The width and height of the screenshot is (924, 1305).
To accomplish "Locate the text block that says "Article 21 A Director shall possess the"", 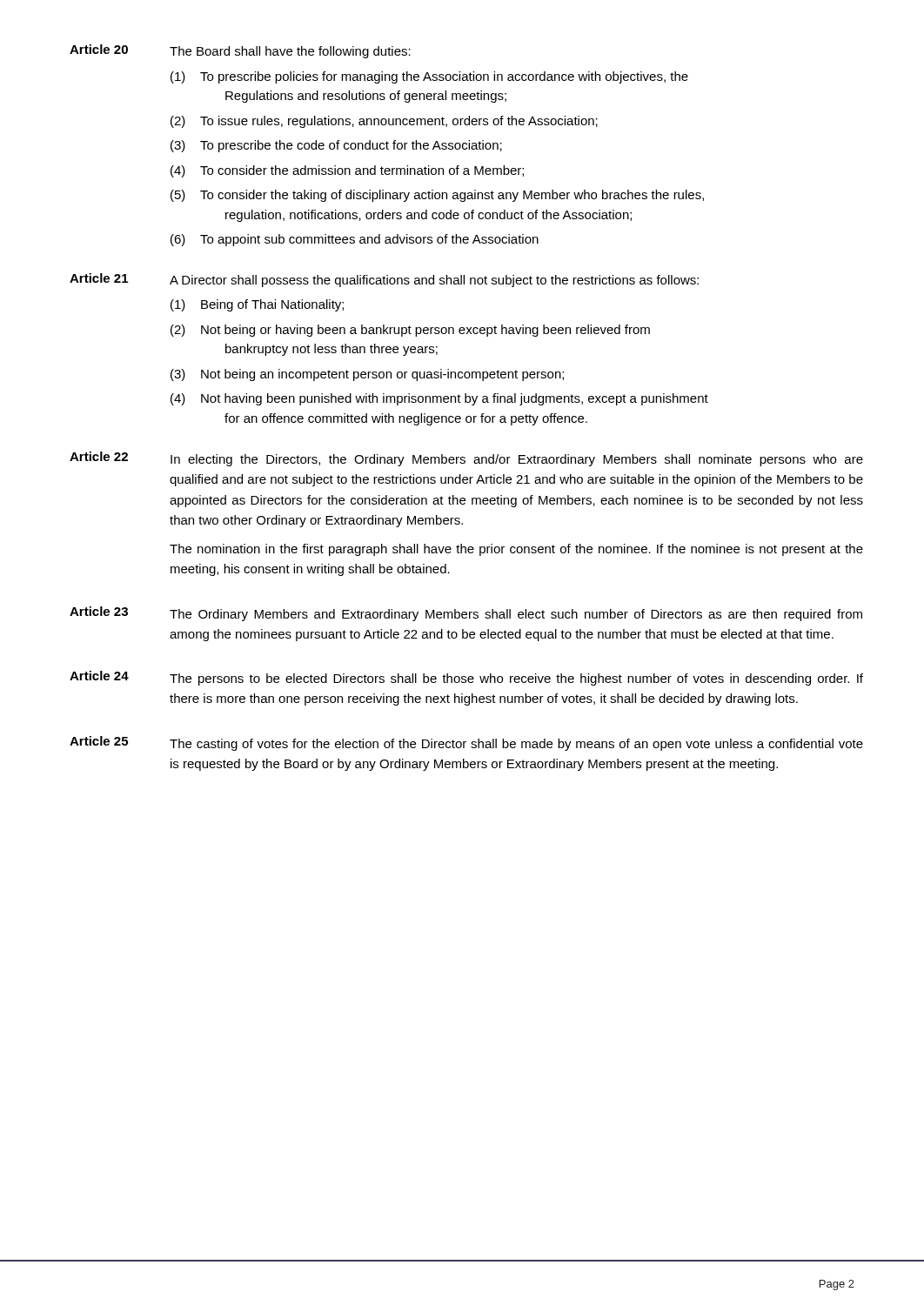I will pos(384,280).
